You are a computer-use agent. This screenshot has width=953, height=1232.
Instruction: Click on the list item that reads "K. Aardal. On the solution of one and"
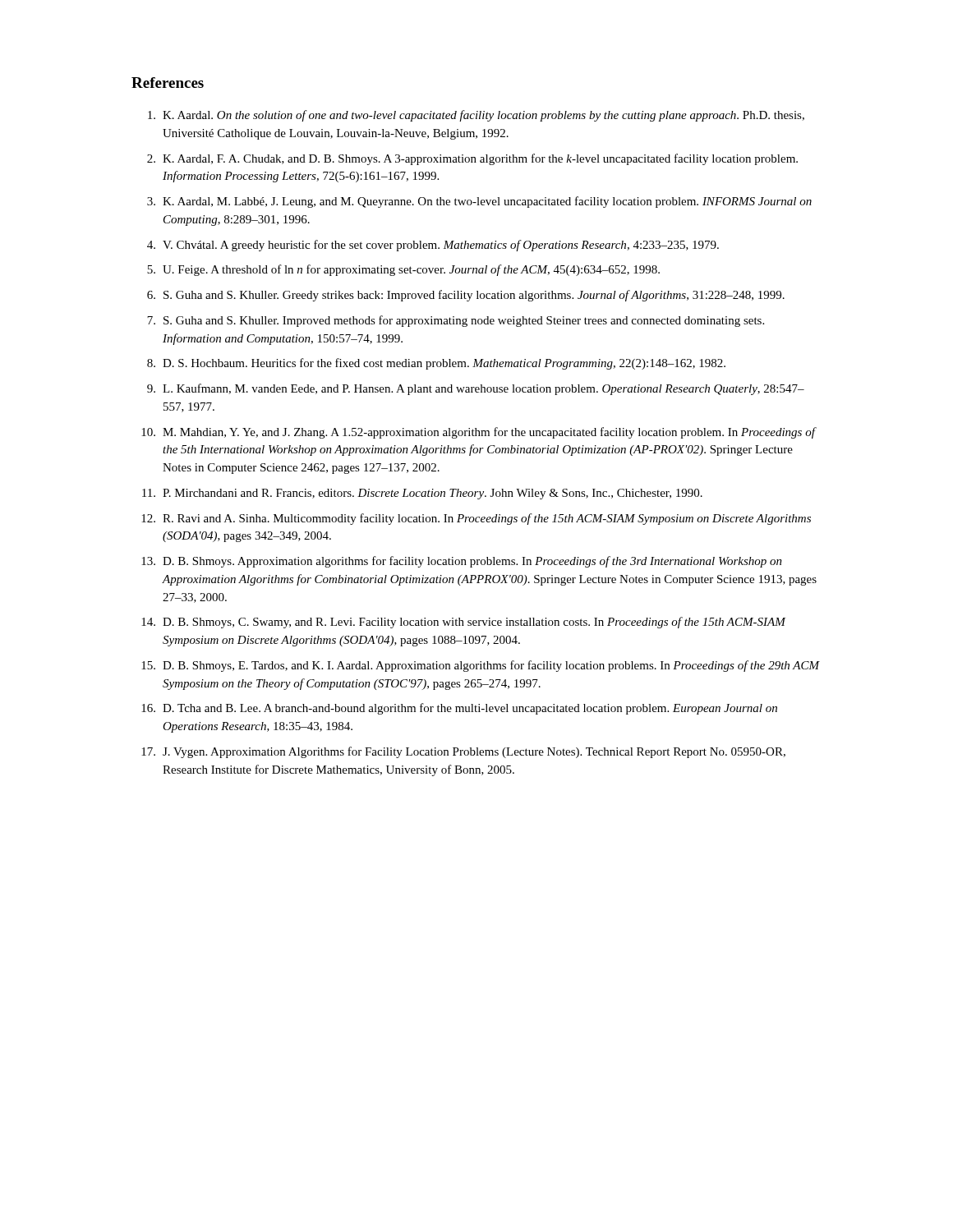tap(476, 125)
